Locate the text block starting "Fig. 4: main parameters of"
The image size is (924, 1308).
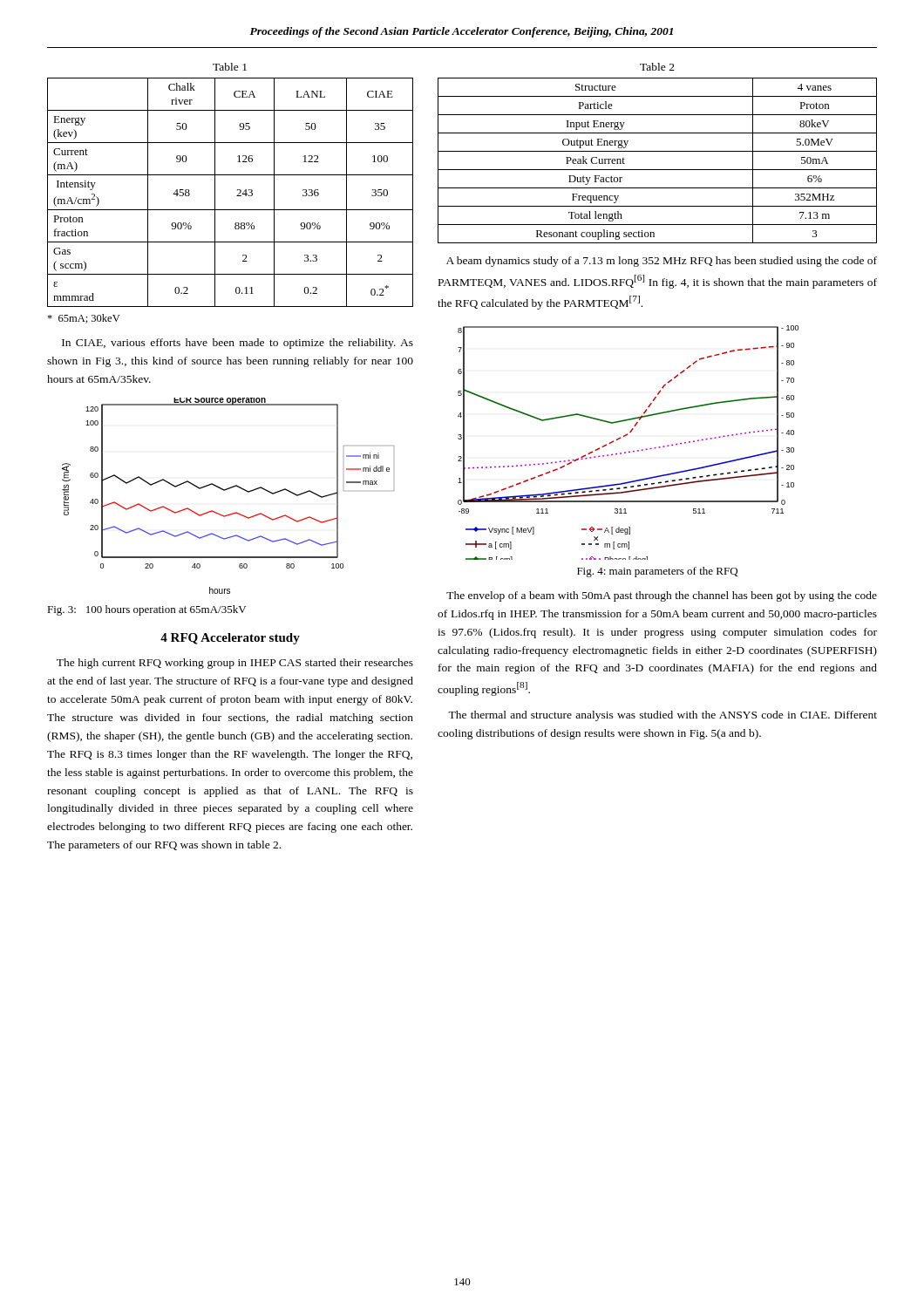[657, 571]
